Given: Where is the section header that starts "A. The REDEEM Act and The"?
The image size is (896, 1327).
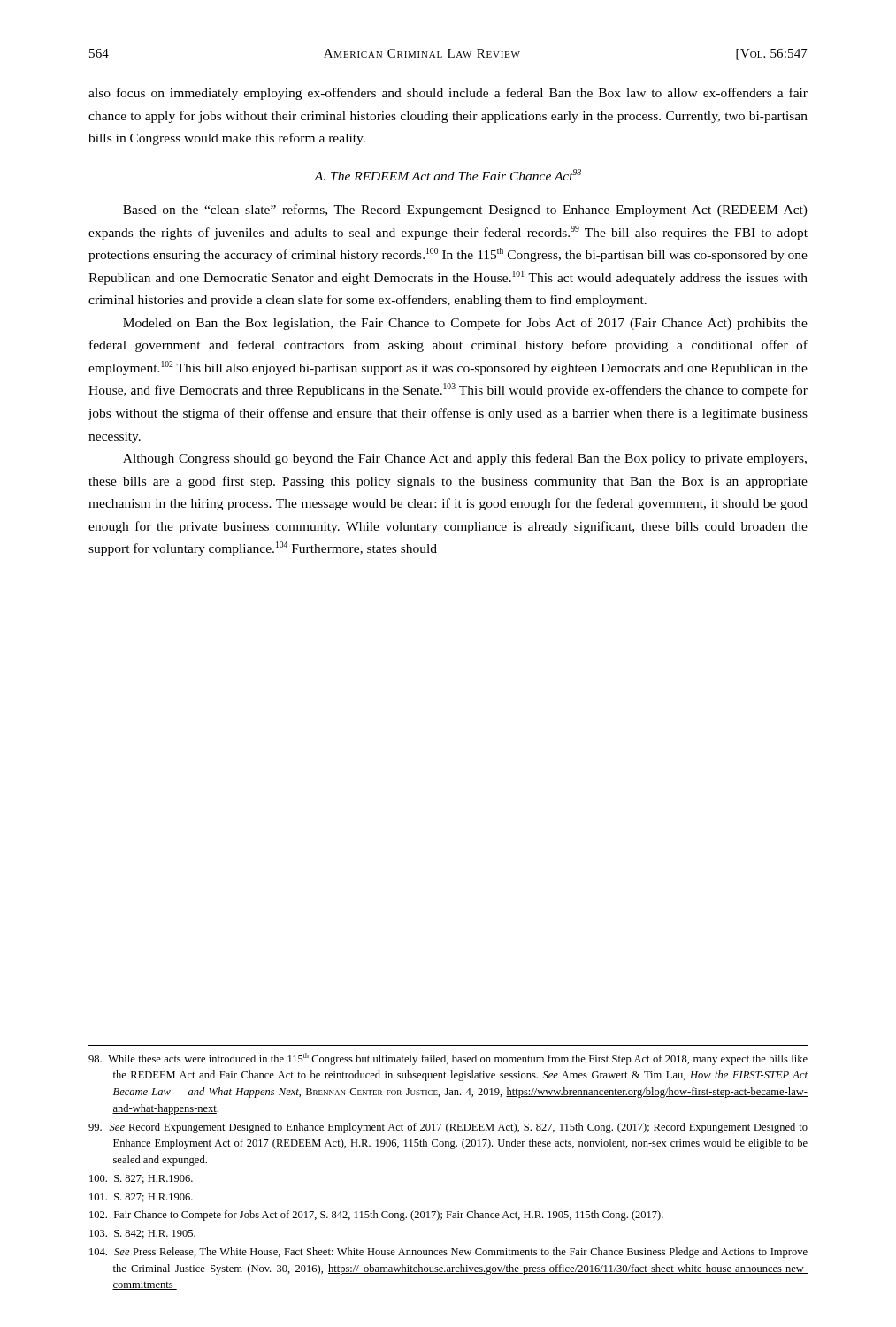Looking at the screenshot, I should (x=448, y=175).
